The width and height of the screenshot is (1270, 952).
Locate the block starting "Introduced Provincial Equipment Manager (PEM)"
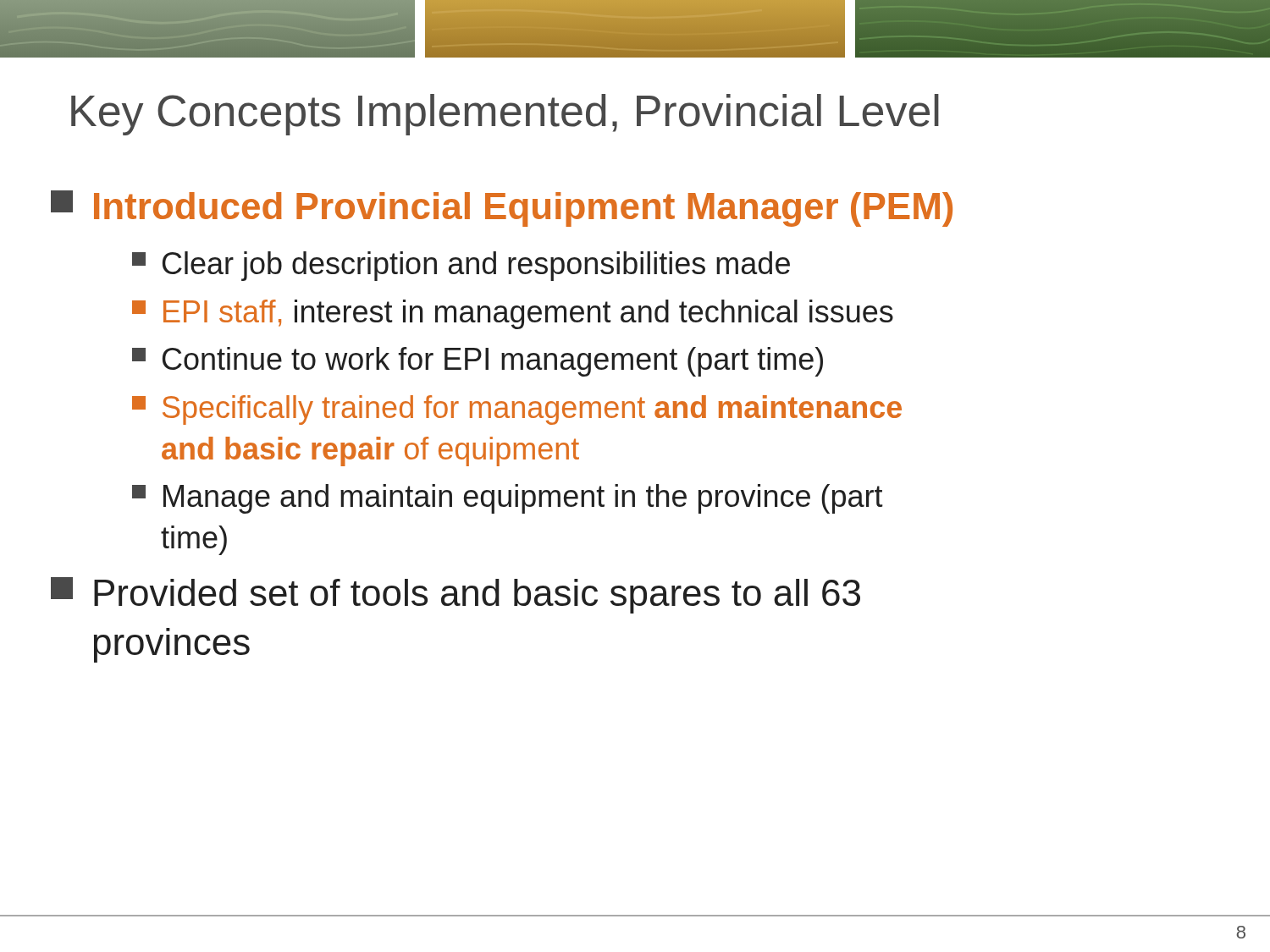[503, 206]
